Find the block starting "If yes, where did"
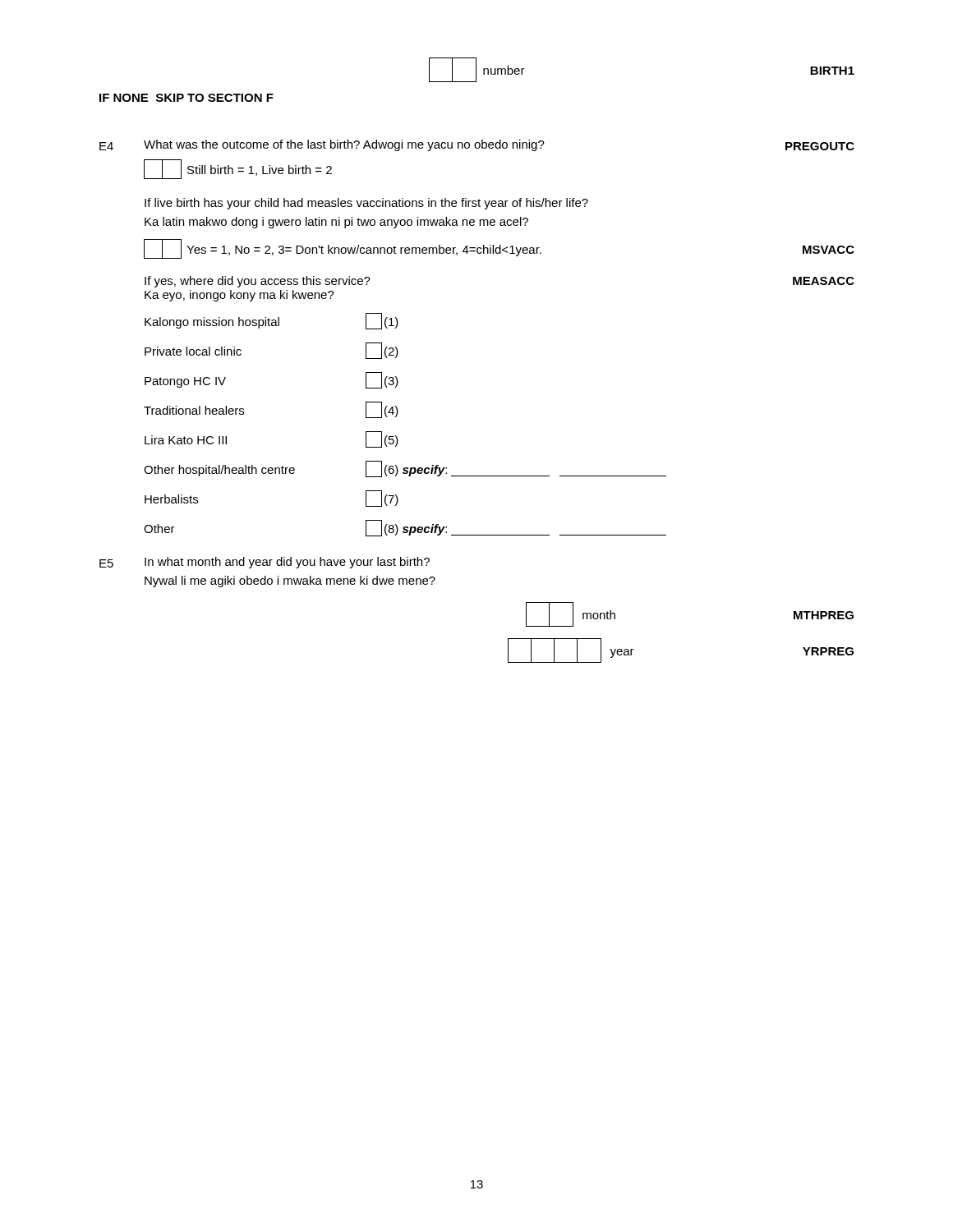The image size is (953, 1232). coord(252,281)
